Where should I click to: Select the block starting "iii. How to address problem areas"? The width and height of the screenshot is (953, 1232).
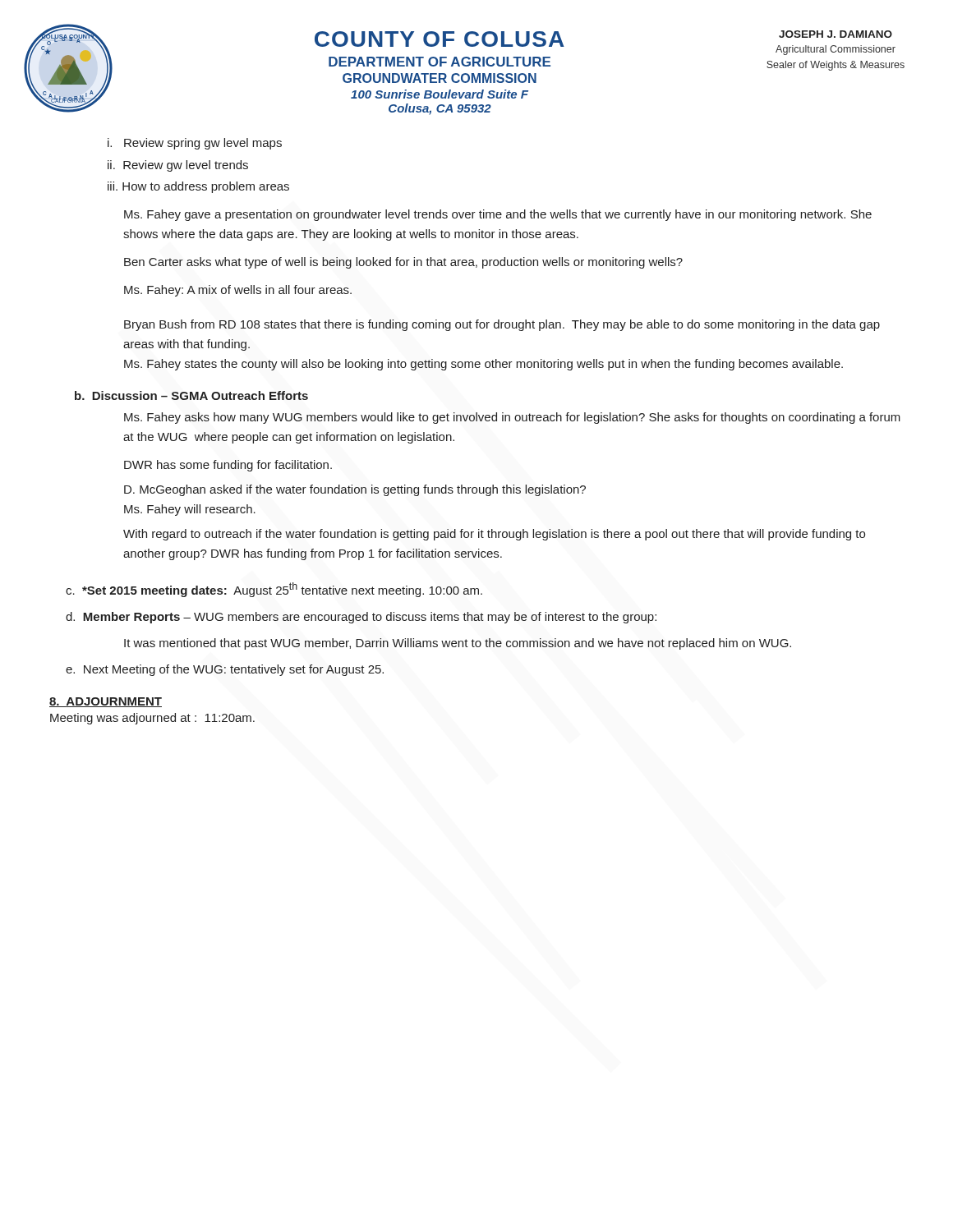198,186
